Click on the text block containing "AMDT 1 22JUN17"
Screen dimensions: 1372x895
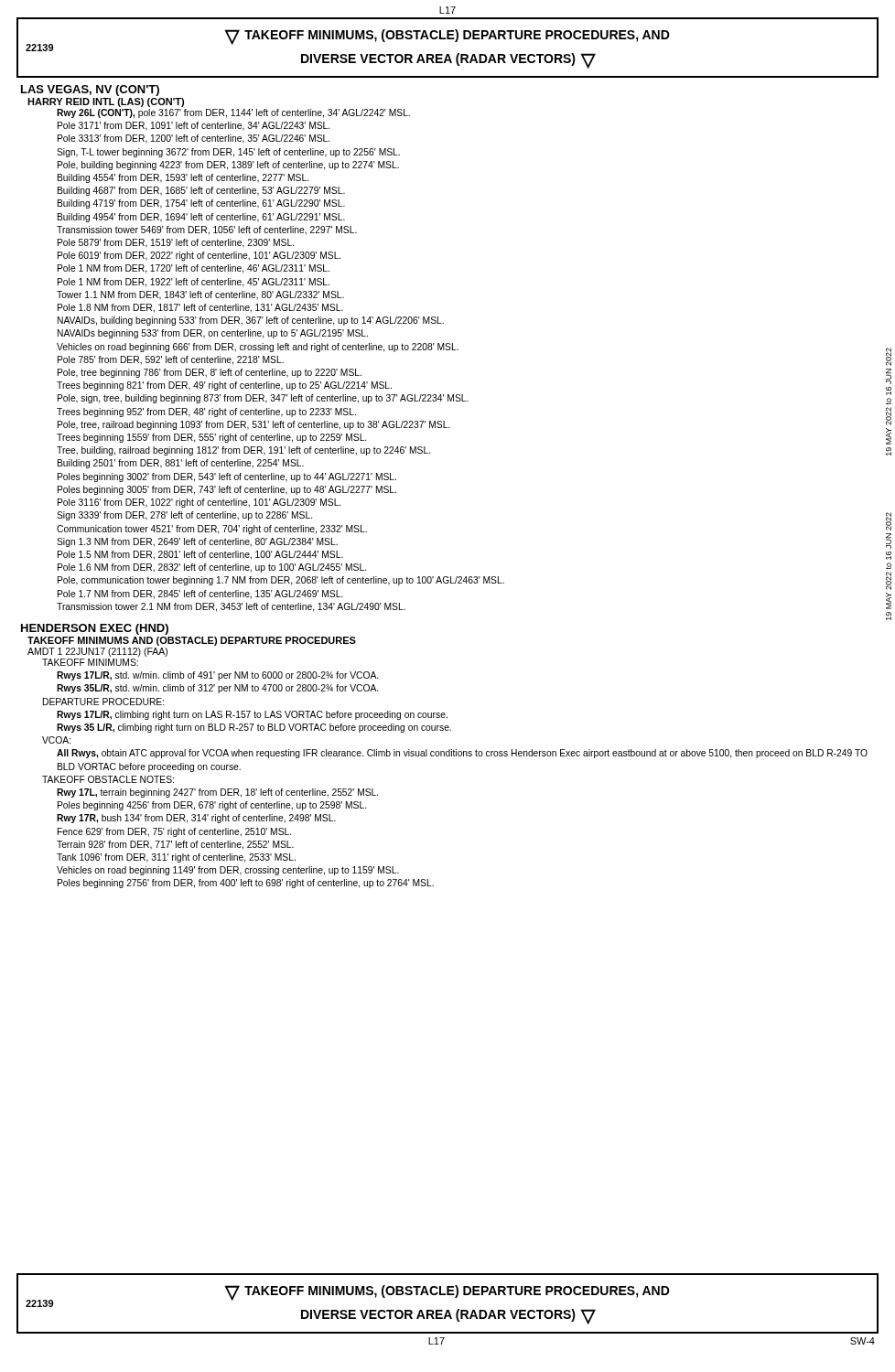click(x=98, y=651)
